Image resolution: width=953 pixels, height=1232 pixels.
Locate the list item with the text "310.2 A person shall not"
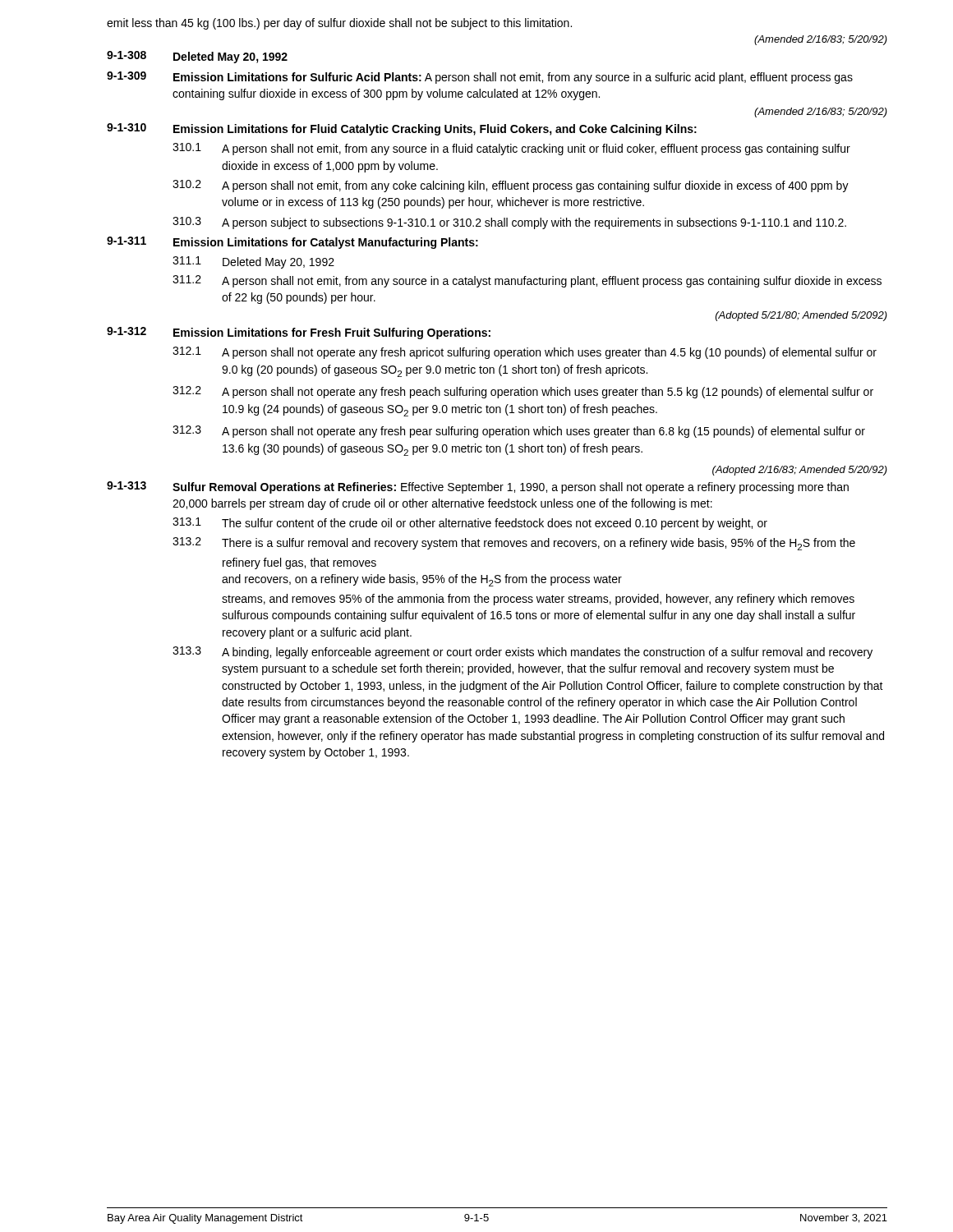point(530,194)
